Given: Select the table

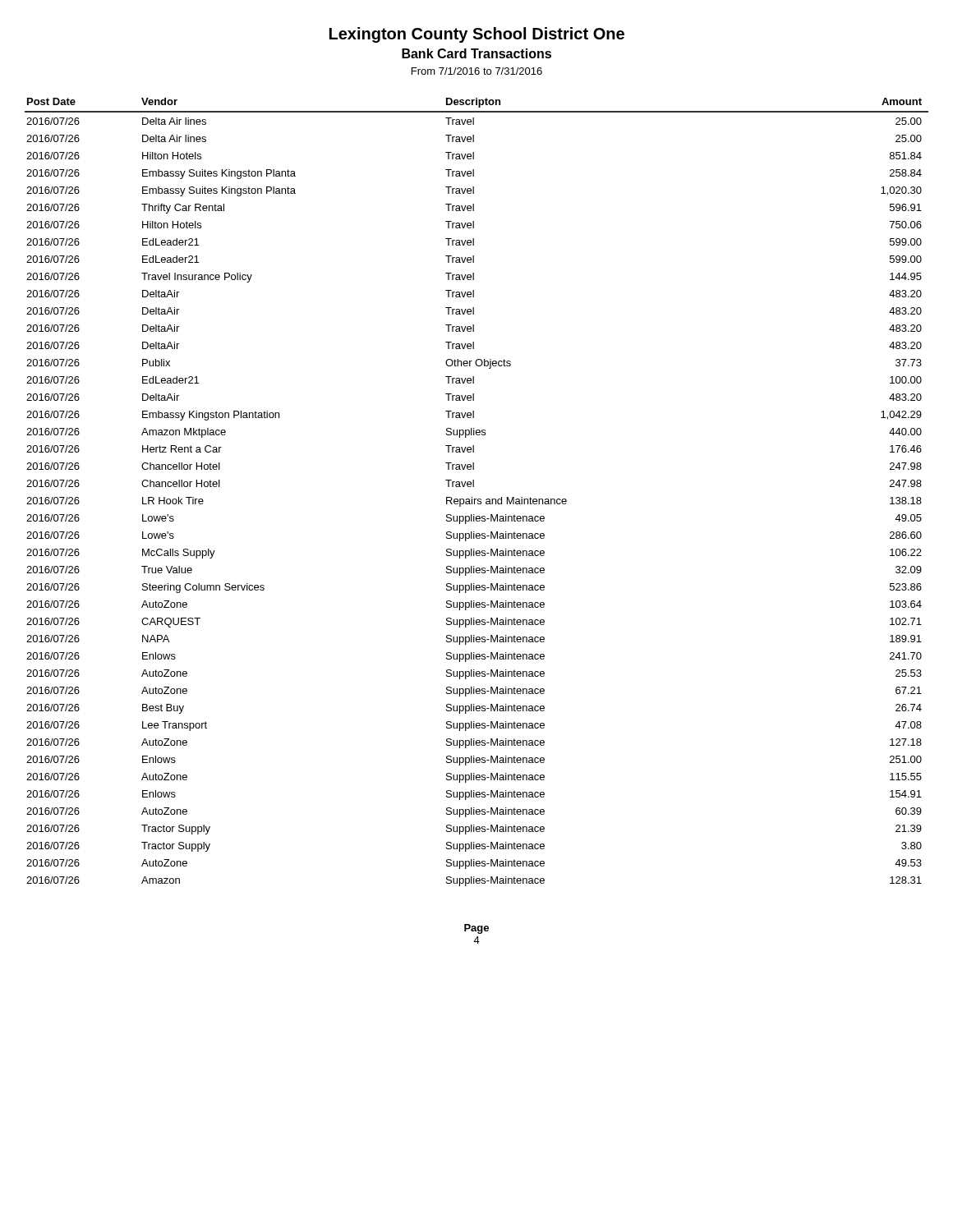Looking at the screenshot, I should (x=476, y=490).
